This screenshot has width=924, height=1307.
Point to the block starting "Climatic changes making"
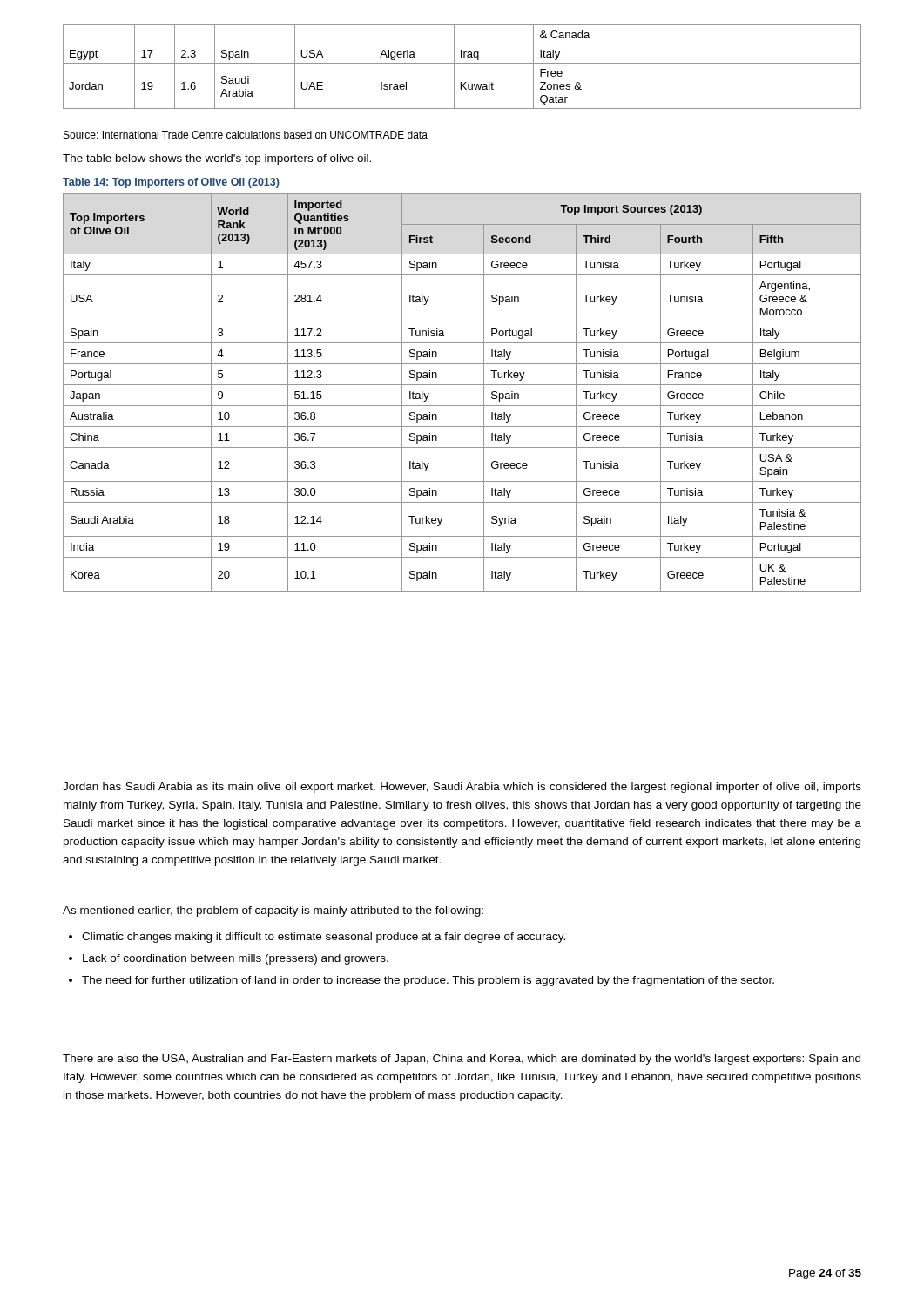point(317,938)
